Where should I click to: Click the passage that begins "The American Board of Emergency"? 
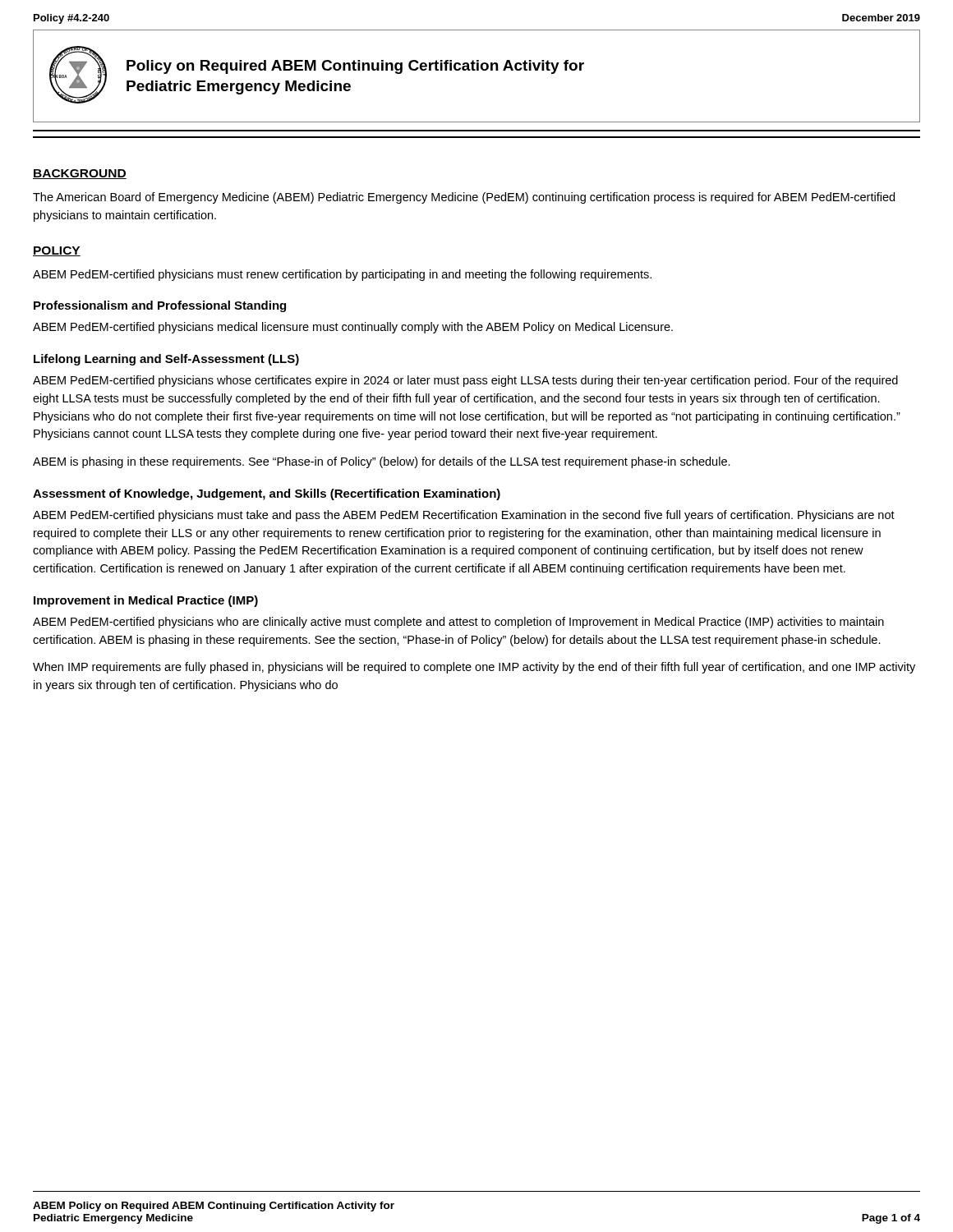coord(464,206)
